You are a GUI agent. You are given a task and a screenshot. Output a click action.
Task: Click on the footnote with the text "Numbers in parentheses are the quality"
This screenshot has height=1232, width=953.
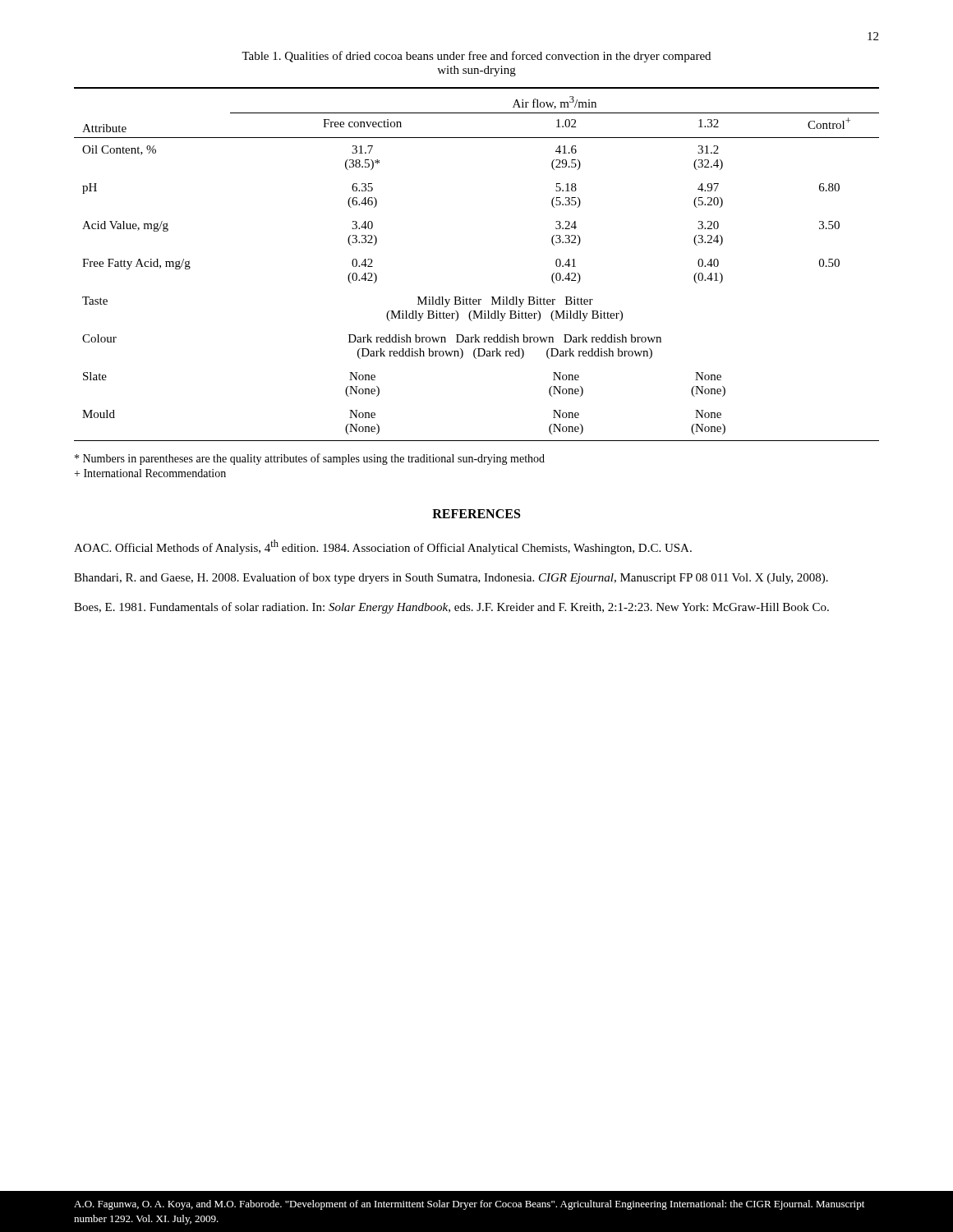[476, 466]
